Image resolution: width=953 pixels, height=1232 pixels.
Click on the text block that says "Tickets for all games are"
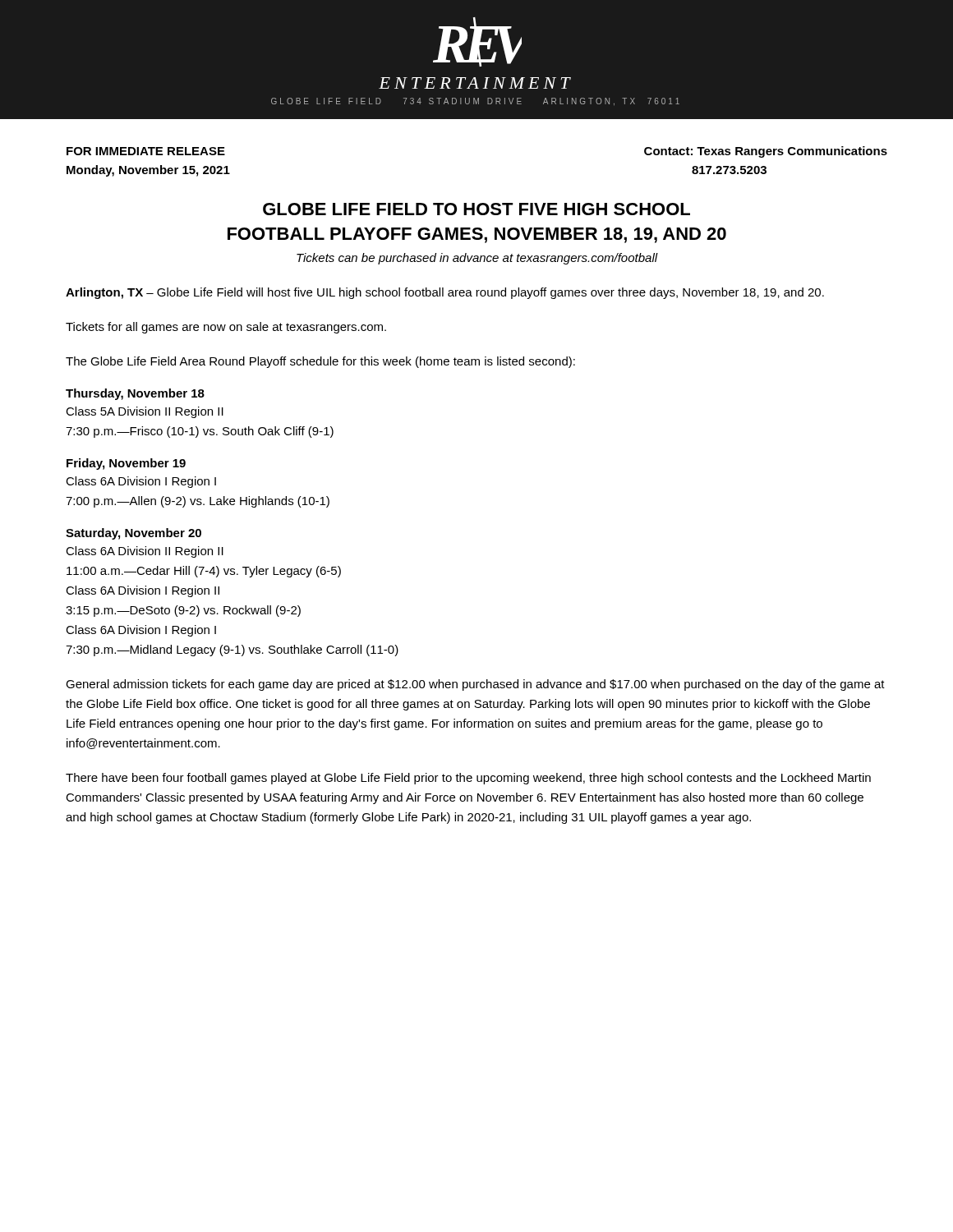click(226, 327)
